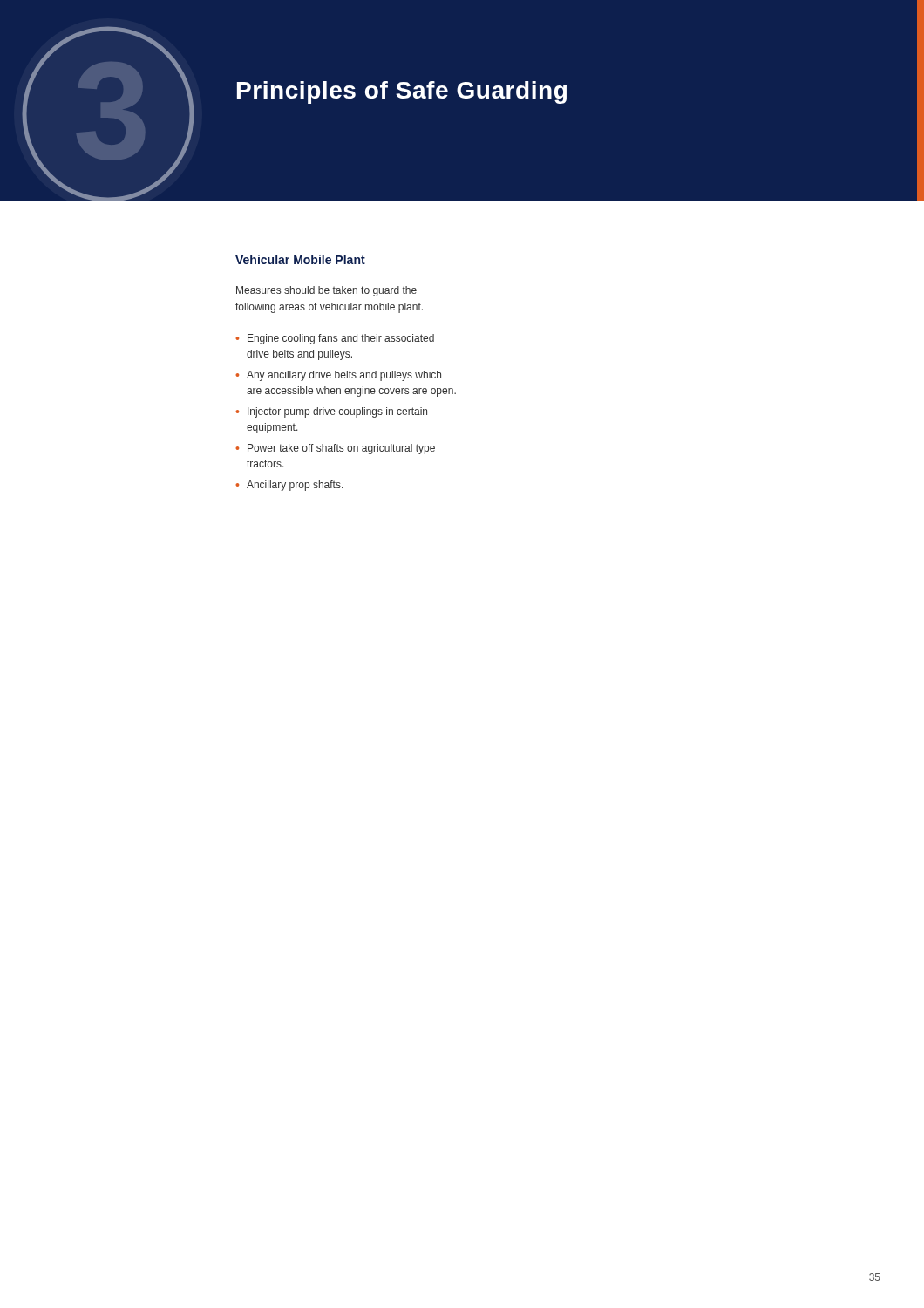Image resolution: width=924 pixels, height=1308 pixels.
Task: Select the illustration
Action: pos(110,116)
